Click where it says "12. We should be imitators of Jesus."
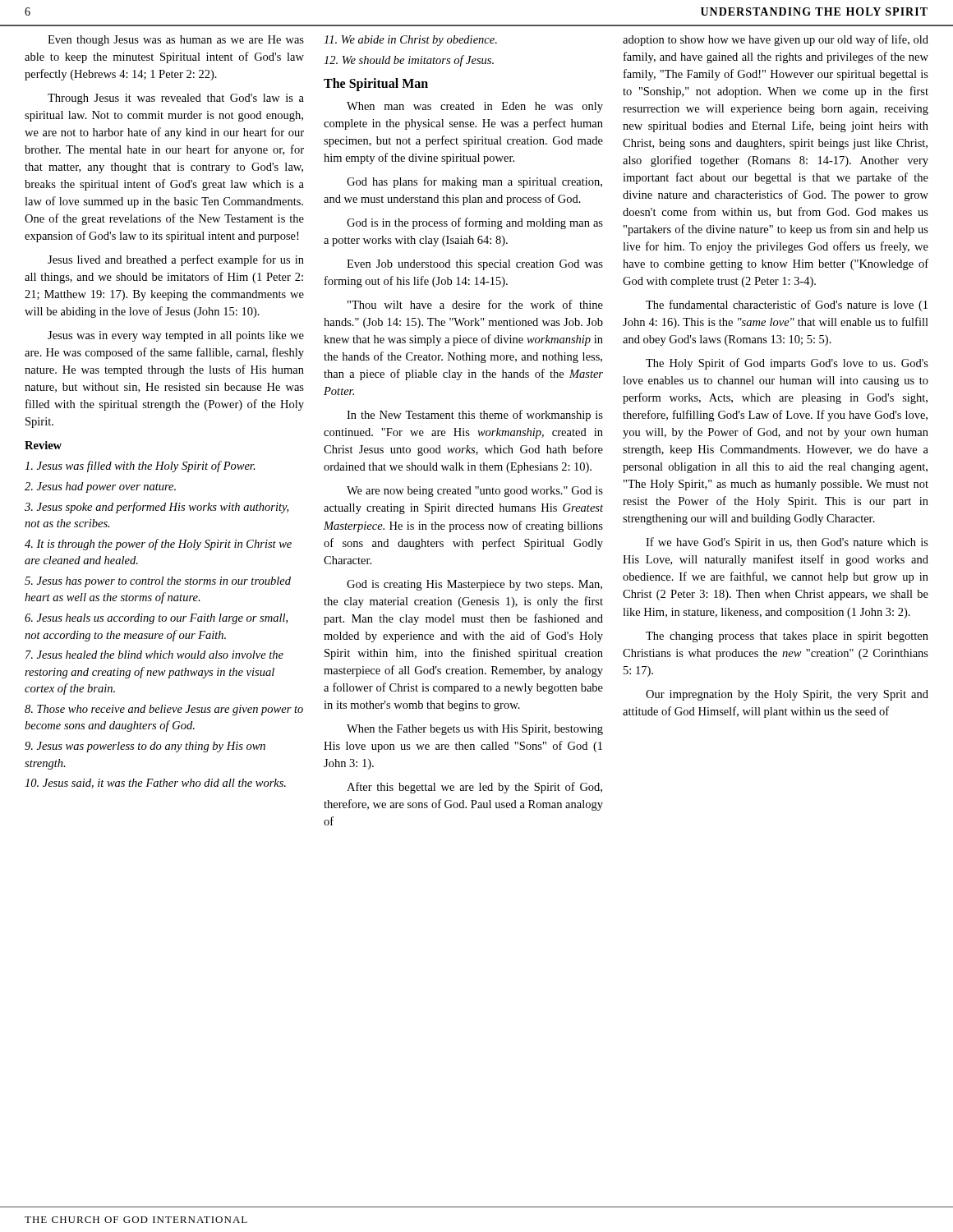953x1232 pixels. tap(409, 60)
